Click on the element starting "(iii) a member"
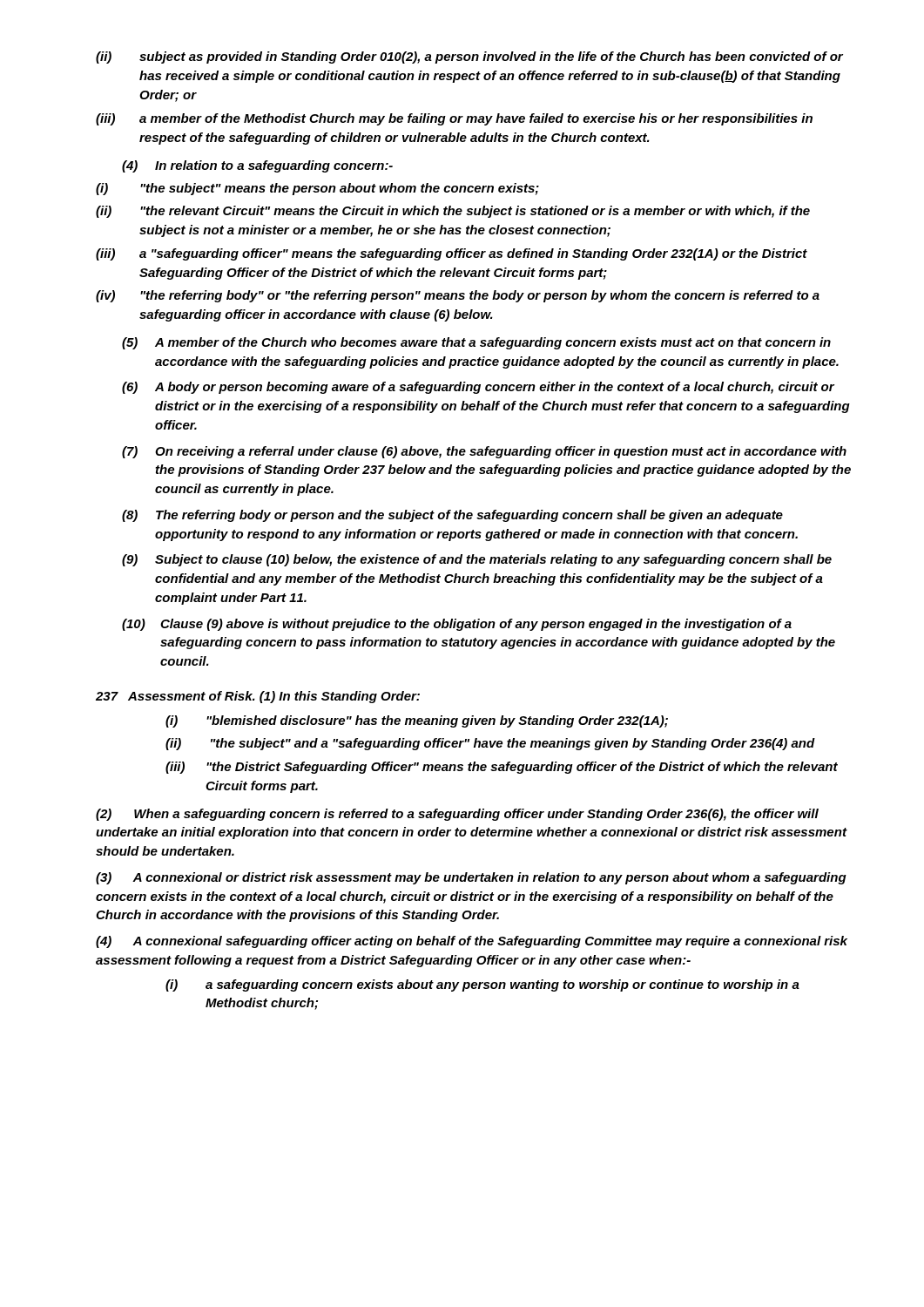Viewport: 924px width, 1307px height. coord(475,128)
